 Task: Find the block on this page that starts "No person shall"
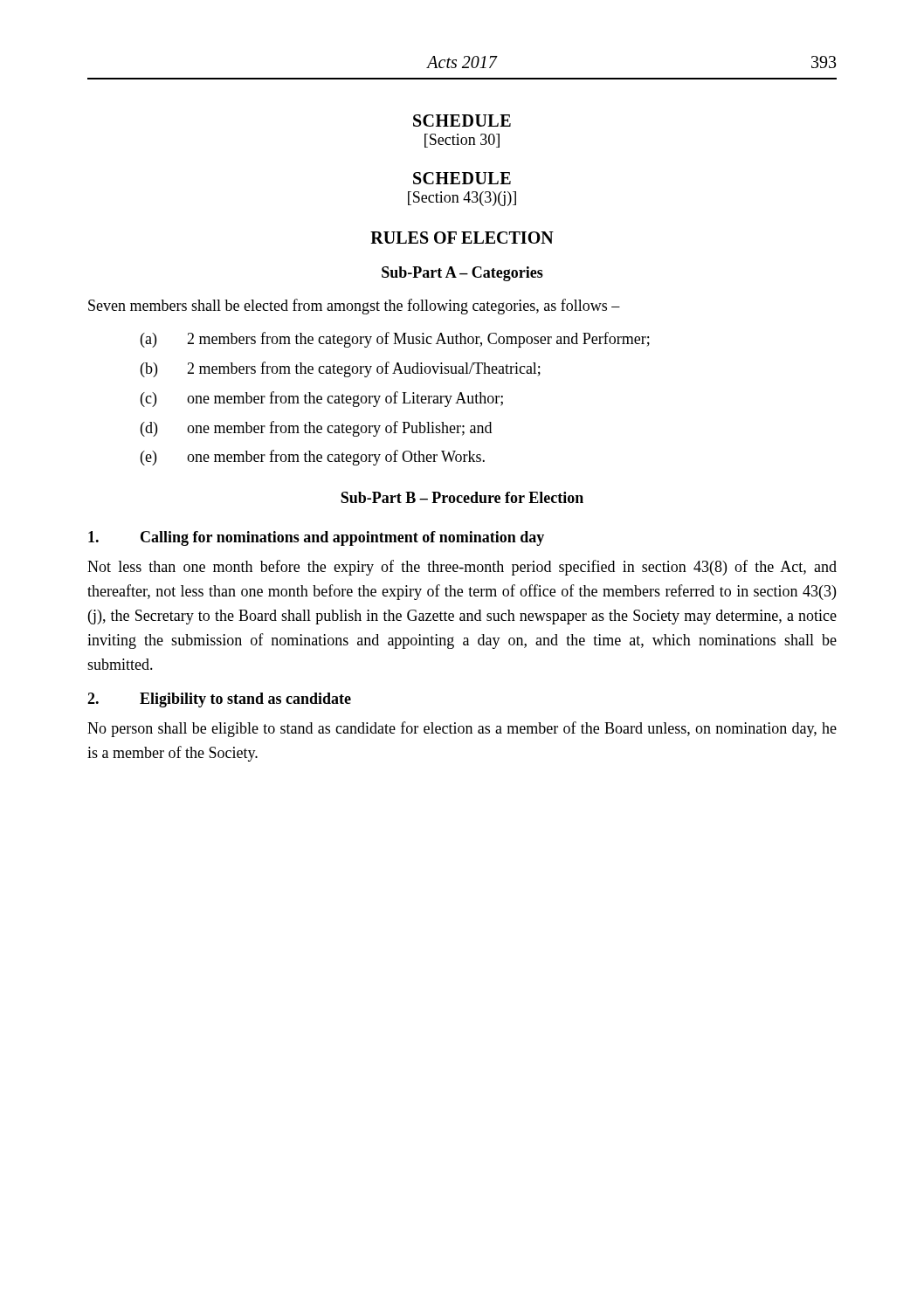[462, 740]
